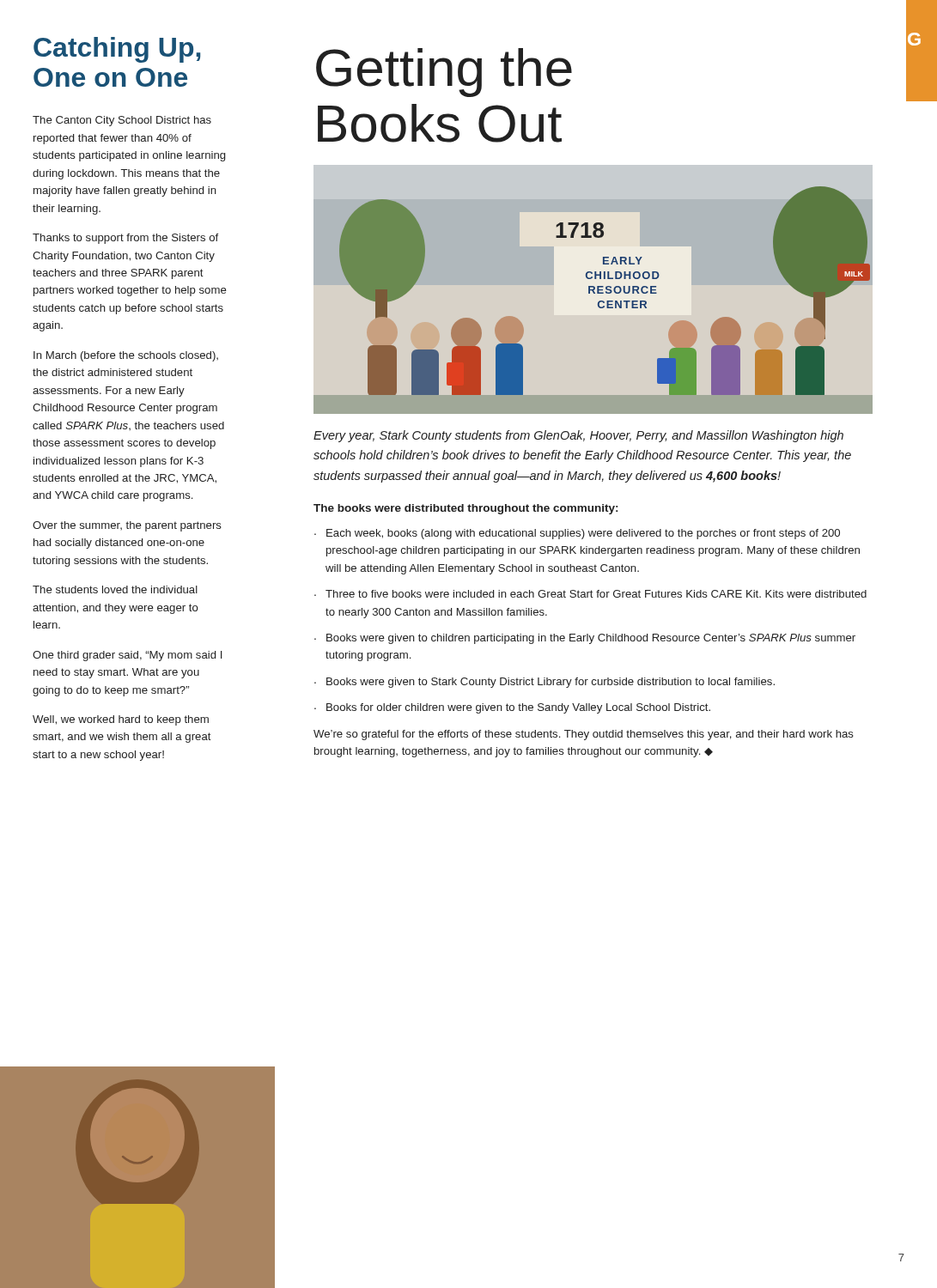Click on the title containing "Getting the Books"
The height and width of the screenshot is (1288, 937).
[444, 95]
